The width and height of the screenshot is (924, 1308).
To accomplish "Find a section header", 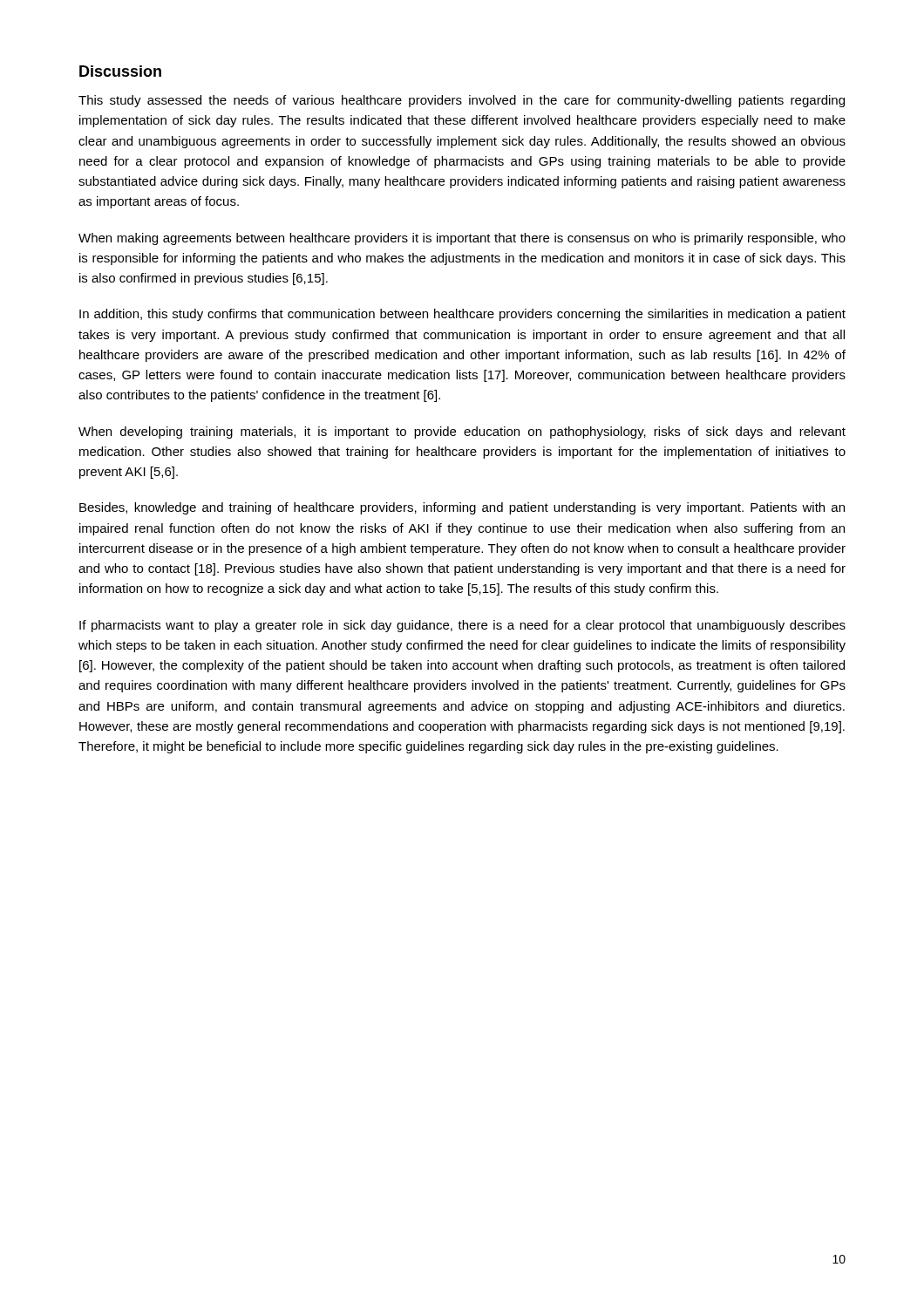I will tap(120, 71).
